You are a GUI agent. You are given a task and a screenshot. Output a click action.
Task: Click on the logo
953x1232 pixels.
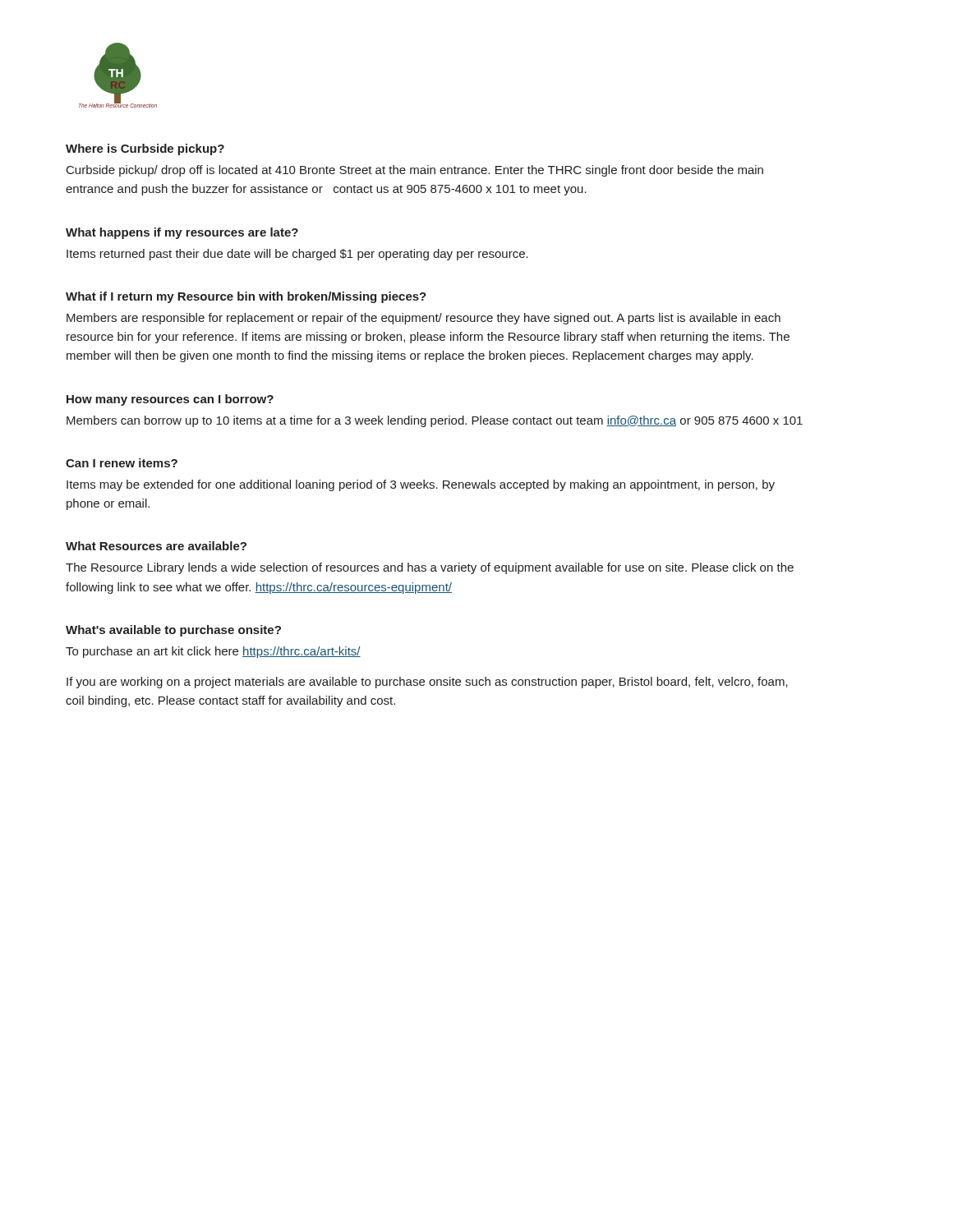(x=435, y=74)
